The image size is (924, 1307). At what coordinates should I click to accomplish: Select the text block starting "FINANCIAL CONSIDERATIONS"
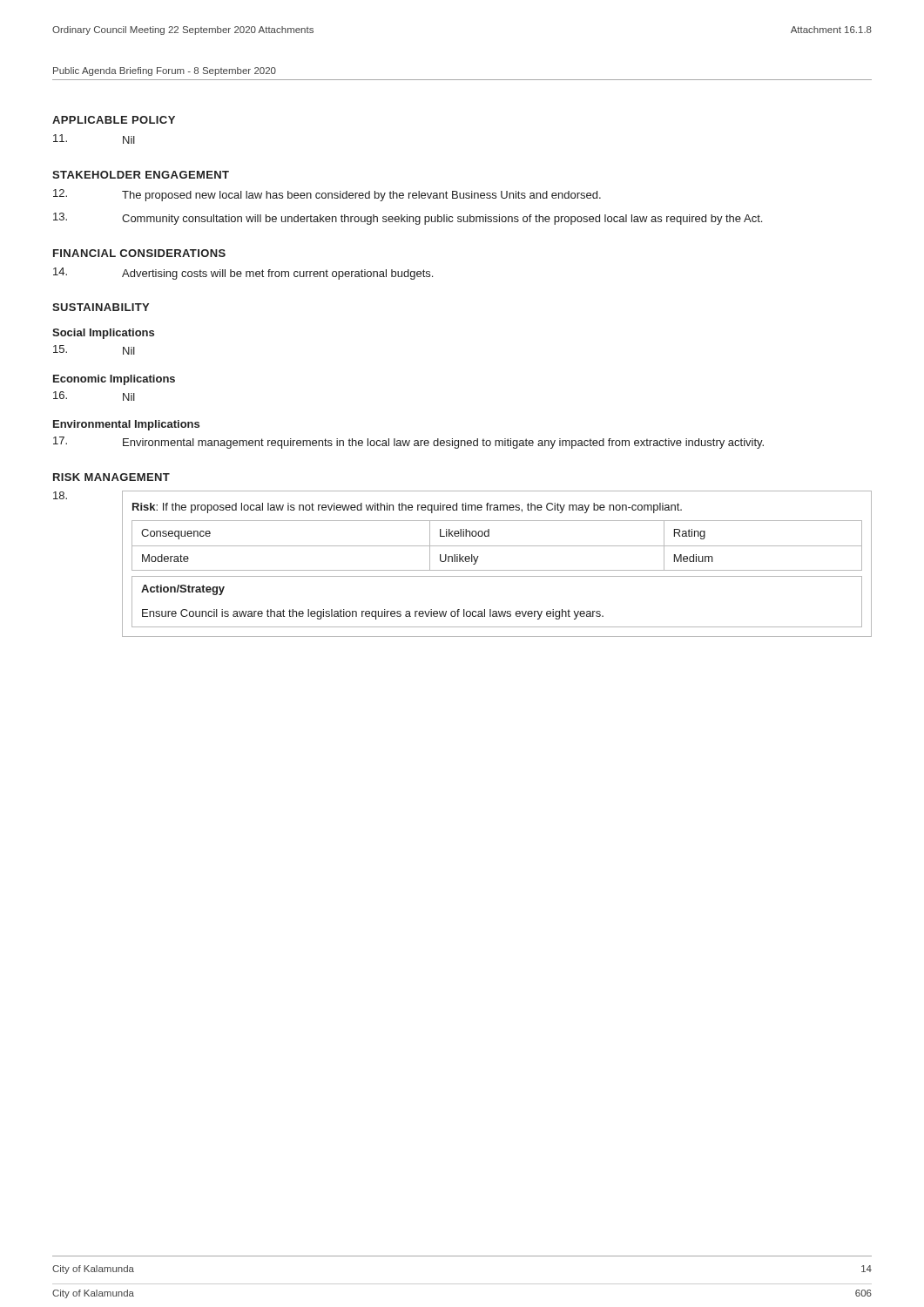tap(139, 253)
